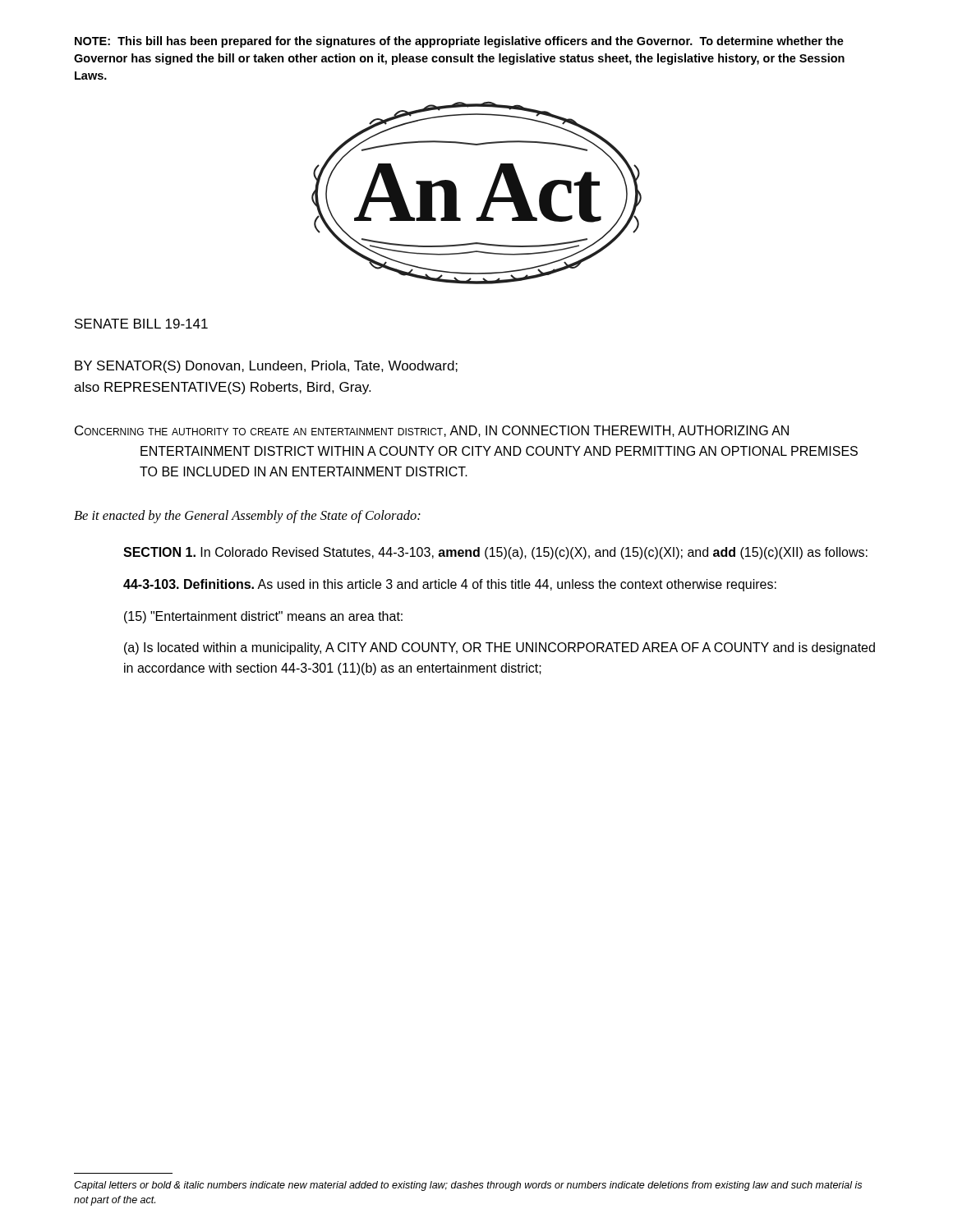
Task: Navigate to the passage starting "(a) Is located within a municipality,"
Action: pyautogui.click(x=499, y=658)
